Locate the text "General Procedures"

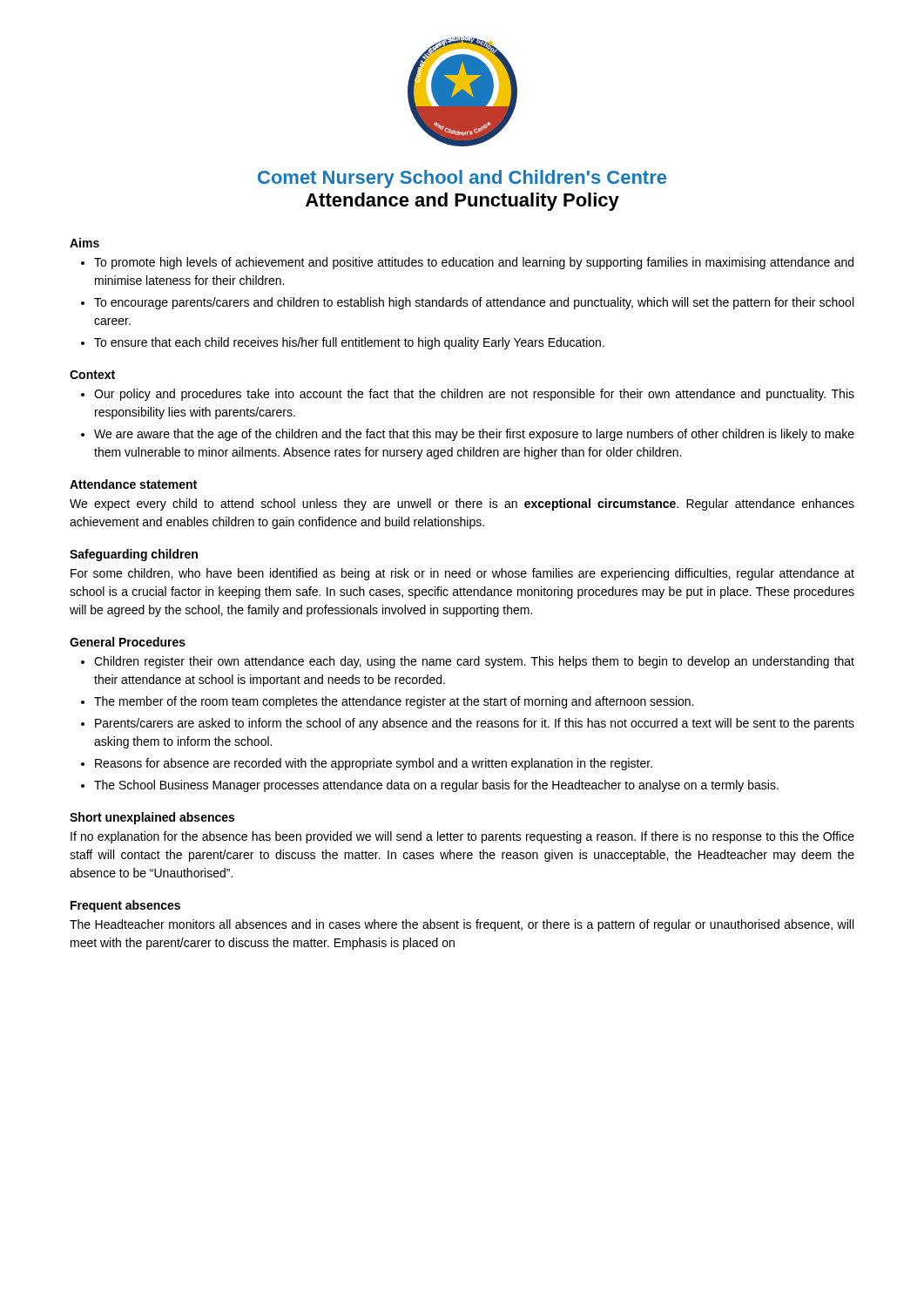pyautogui.click(x=128, y=642)
